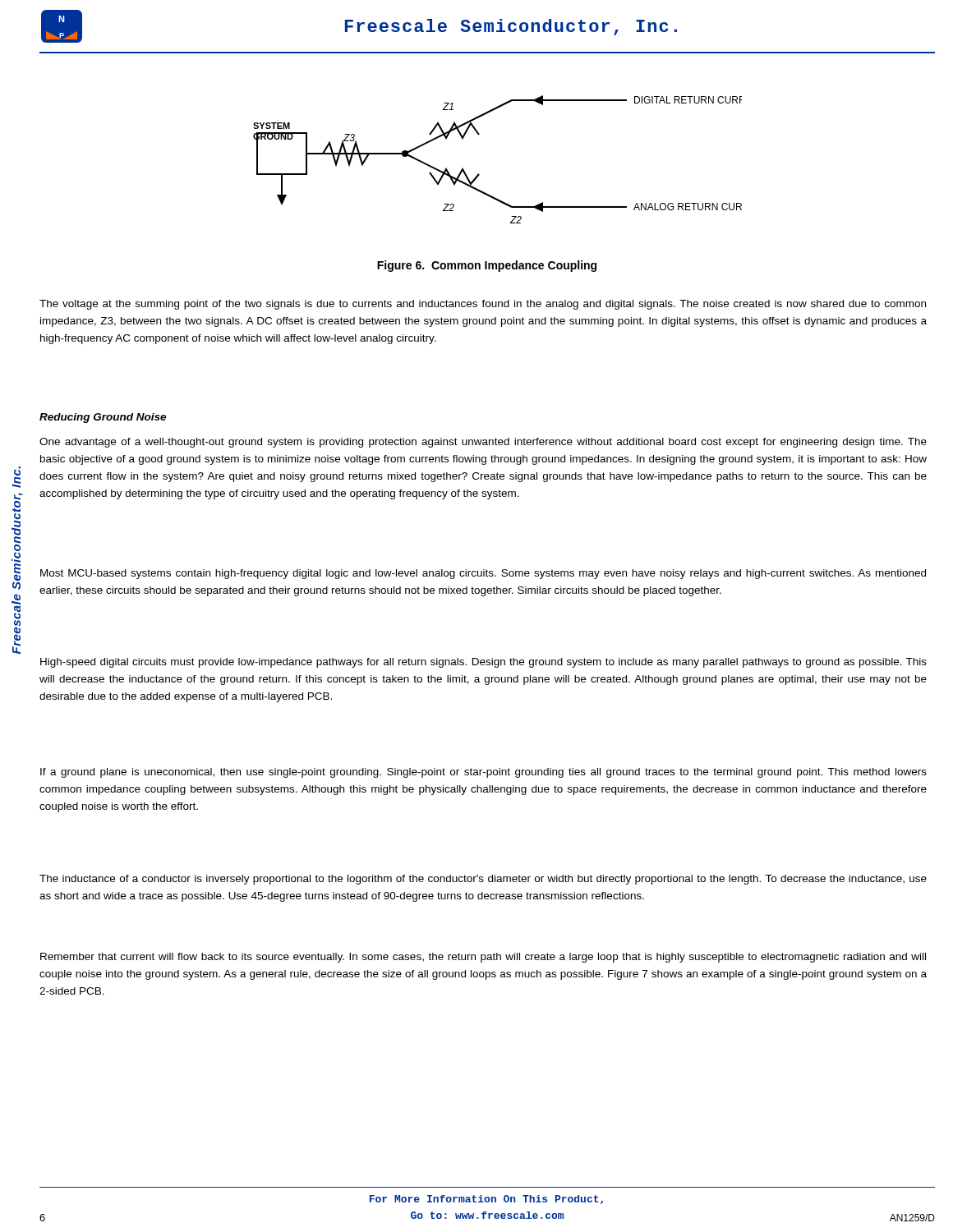Find the text block that says "High-speed digital circuits must provide low-impedance pathways for"
This screenshot has width=953, height=1232.
tap(483, 679)
